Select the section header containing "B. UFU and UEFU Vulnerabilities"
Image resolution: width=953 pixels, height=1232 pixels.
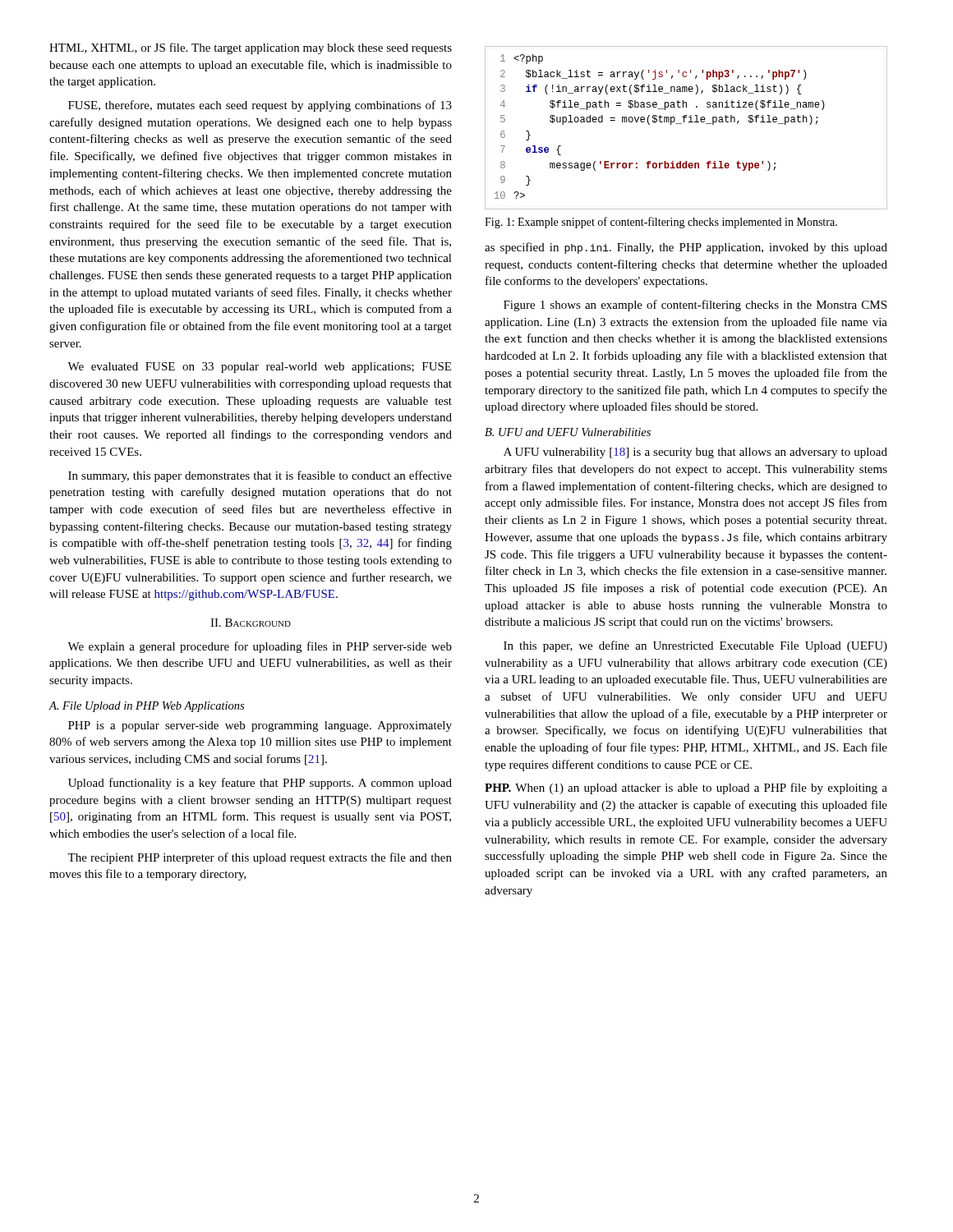pyautogui.click(x=568, y=432)
